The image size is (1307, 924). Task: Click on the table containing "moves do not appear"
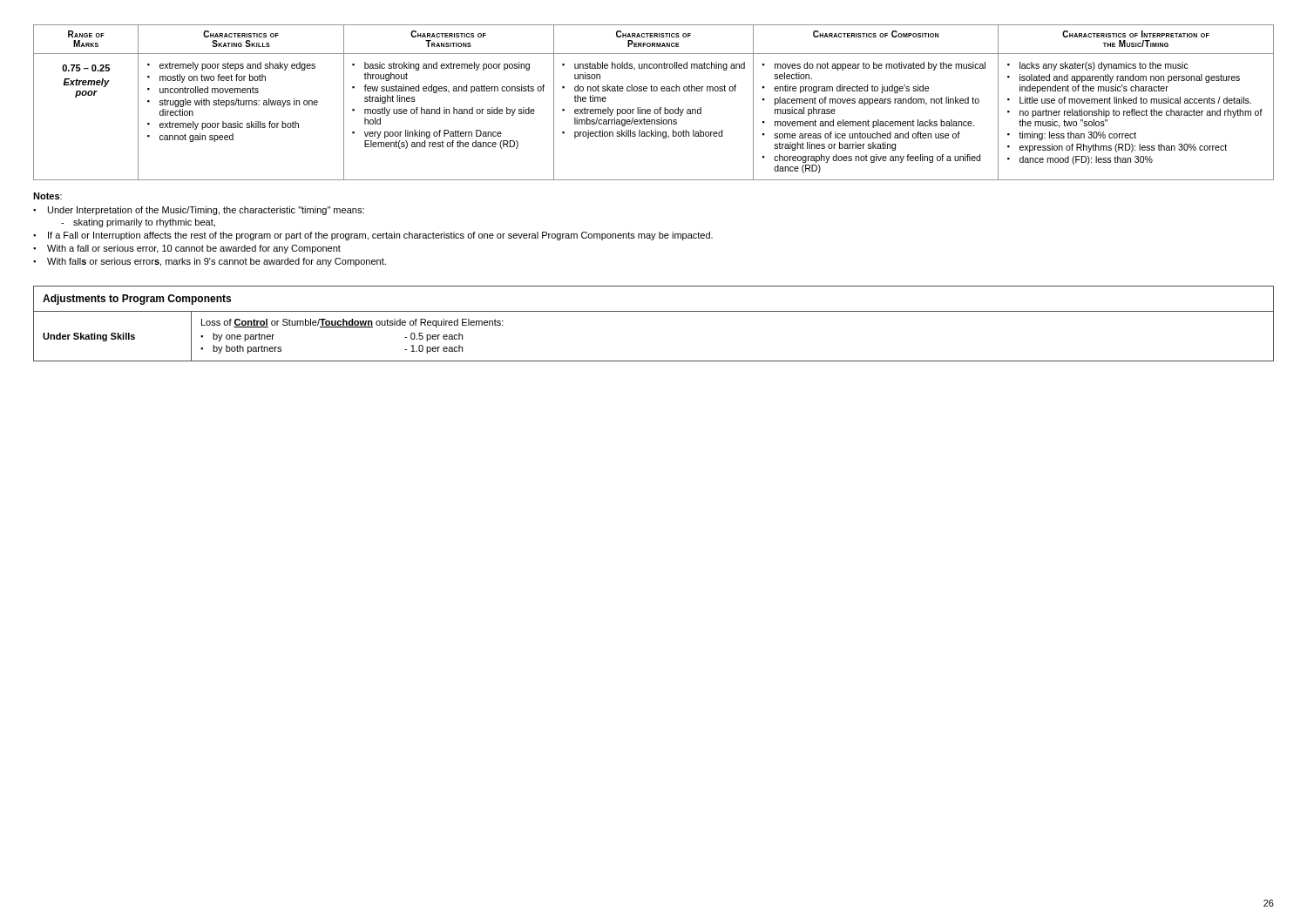point(654,102)
